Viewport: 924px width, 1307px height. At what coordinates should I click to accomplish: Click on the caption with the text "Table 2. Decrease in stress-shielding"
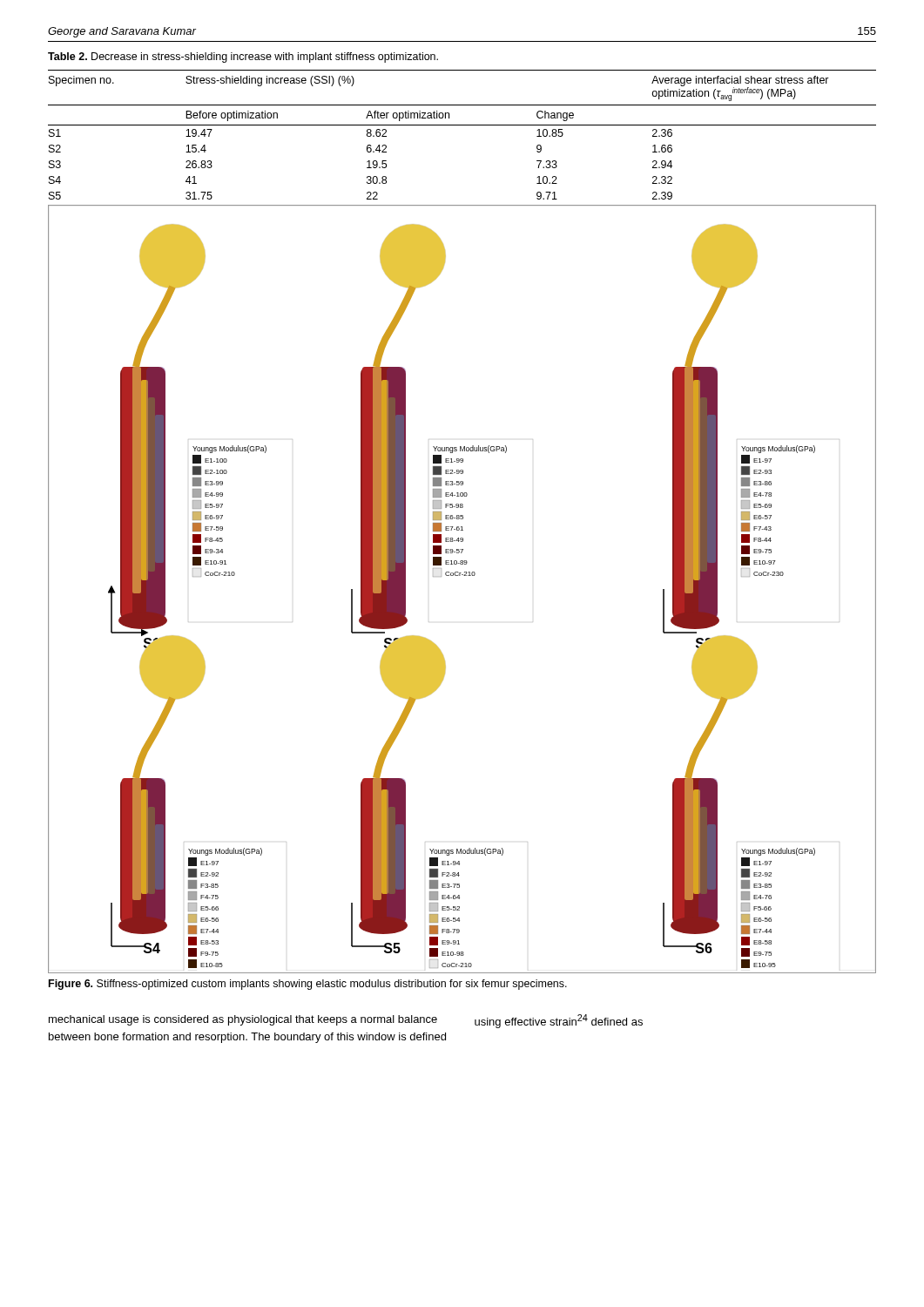243,57
